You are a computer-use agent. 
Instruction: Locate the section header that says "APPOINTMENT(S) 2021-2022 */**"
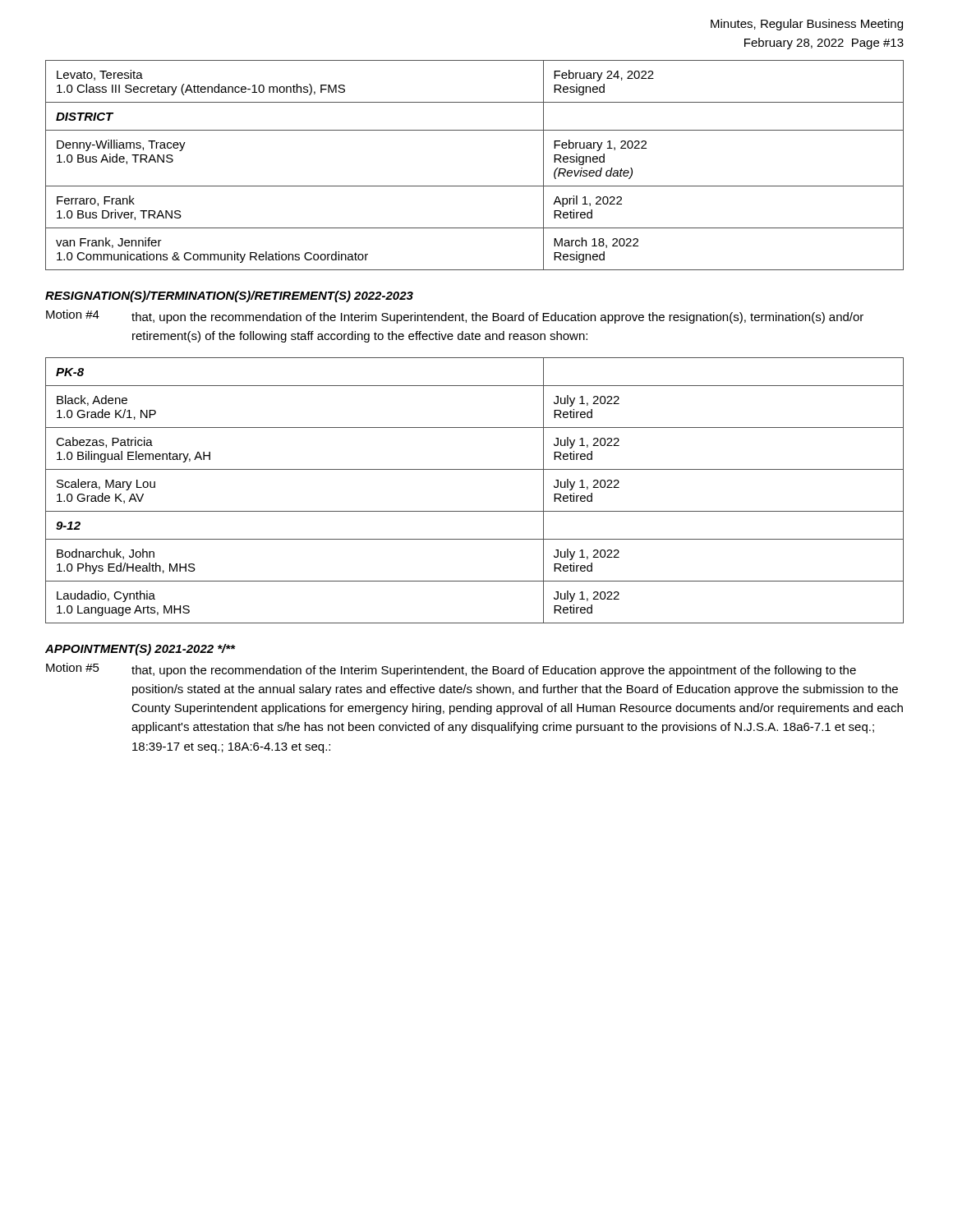point(140,648)
